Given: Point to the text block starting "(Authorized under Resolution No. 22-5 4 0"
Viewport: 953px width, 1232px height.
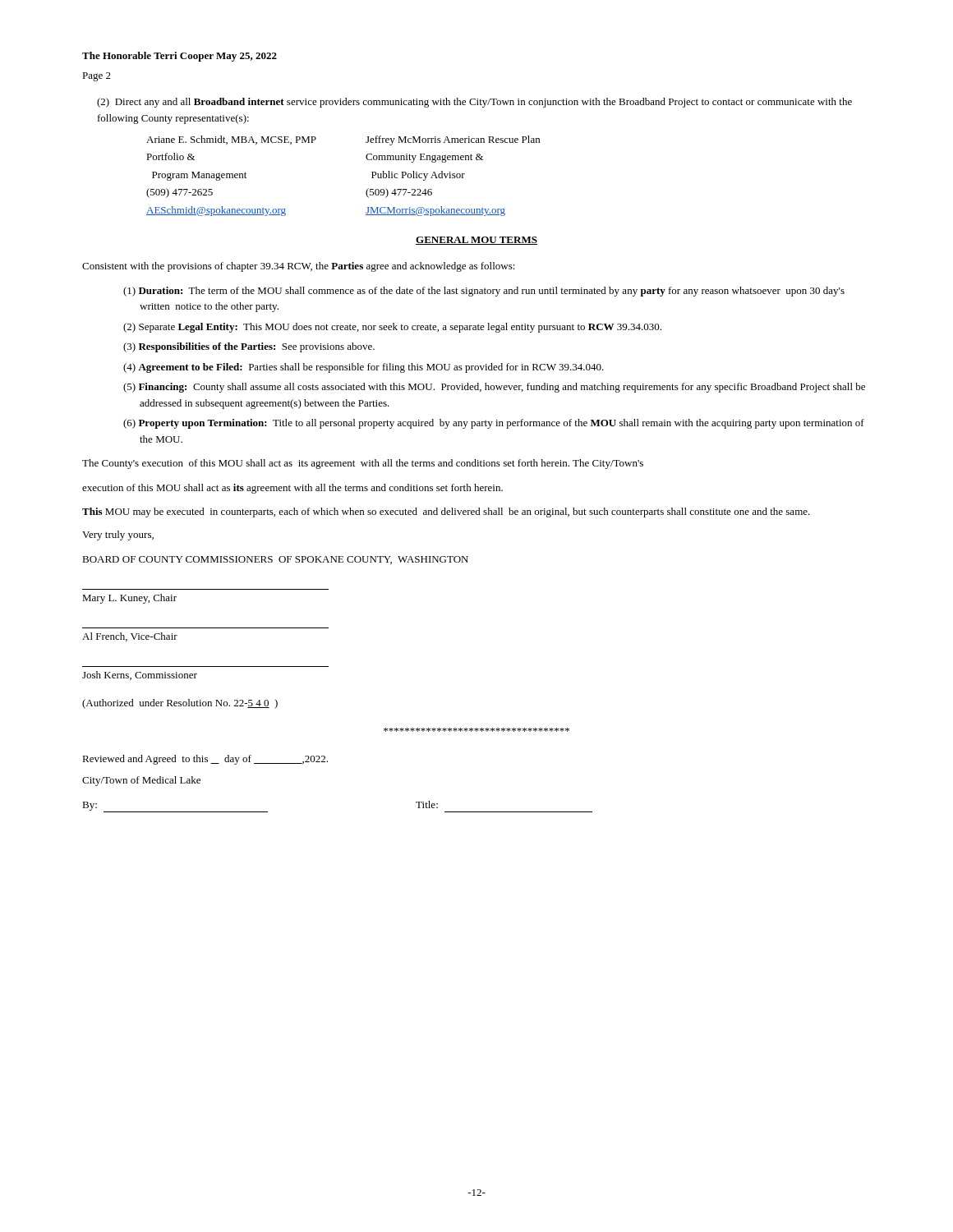Looking at the screenshot, I should [x=180, y=702].
